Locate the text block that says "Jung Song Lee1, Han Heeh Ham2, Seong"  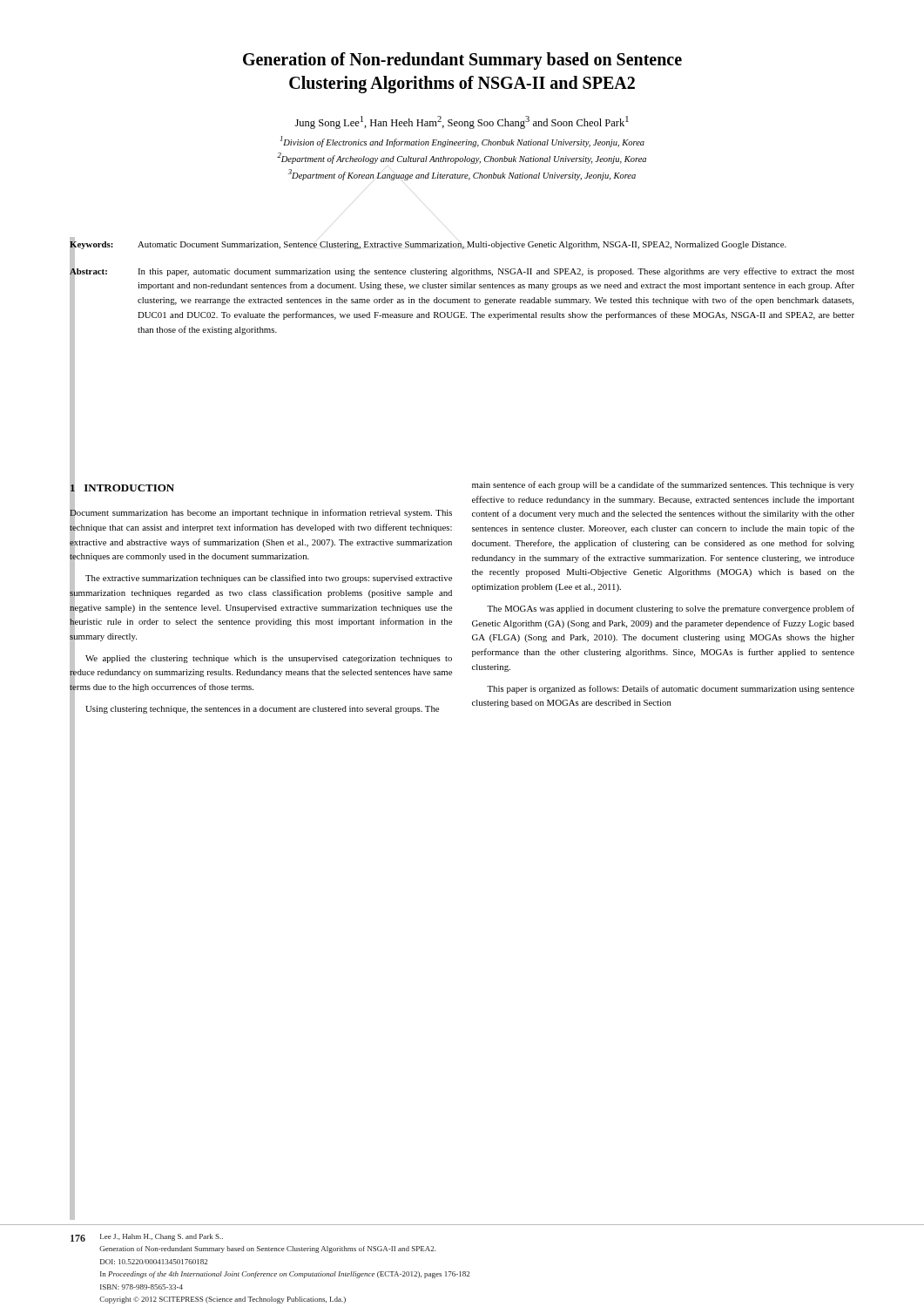point(462,122)
